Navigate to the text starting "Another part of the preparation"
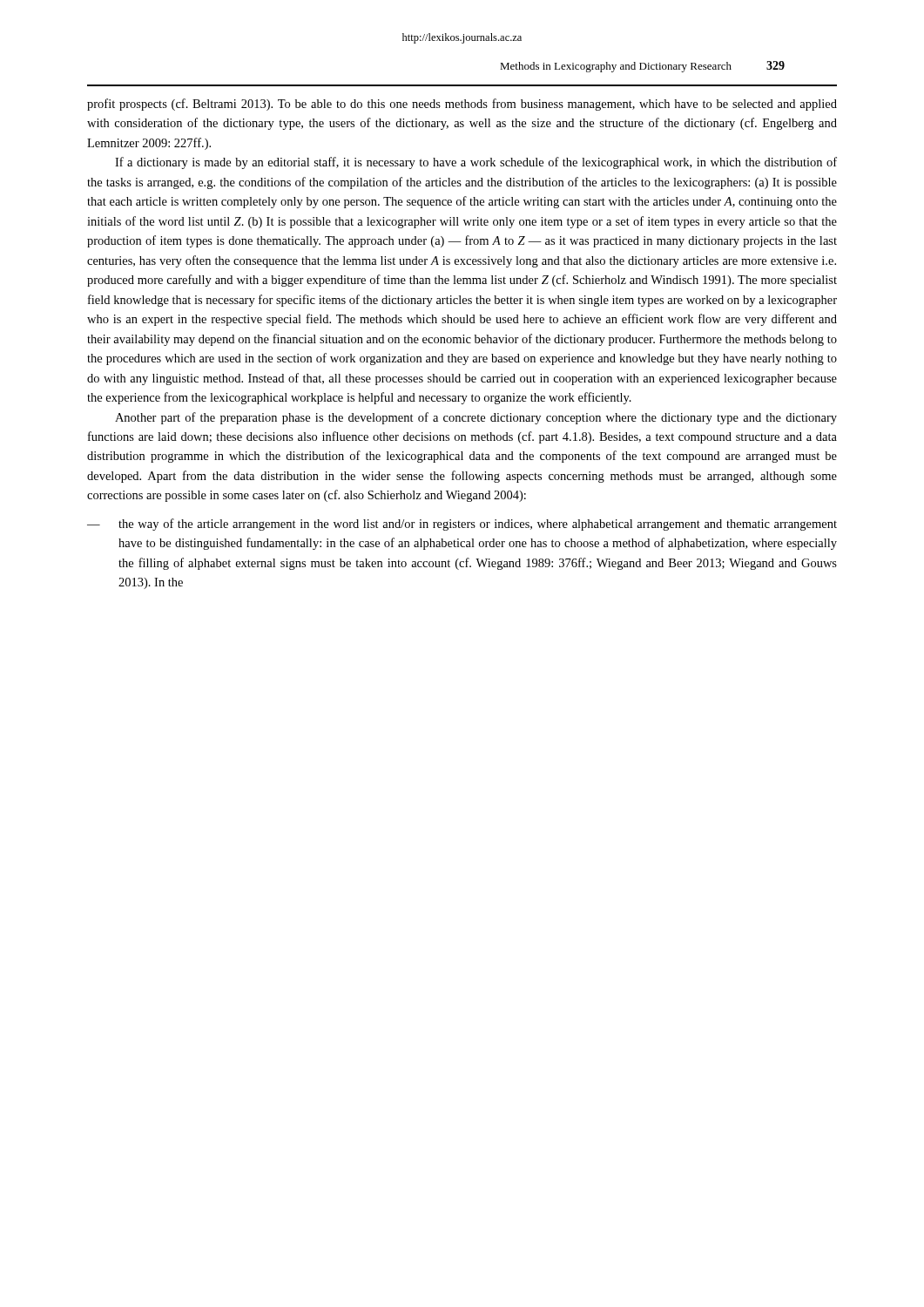This screenshot has width=924, height=1307. 462,456
